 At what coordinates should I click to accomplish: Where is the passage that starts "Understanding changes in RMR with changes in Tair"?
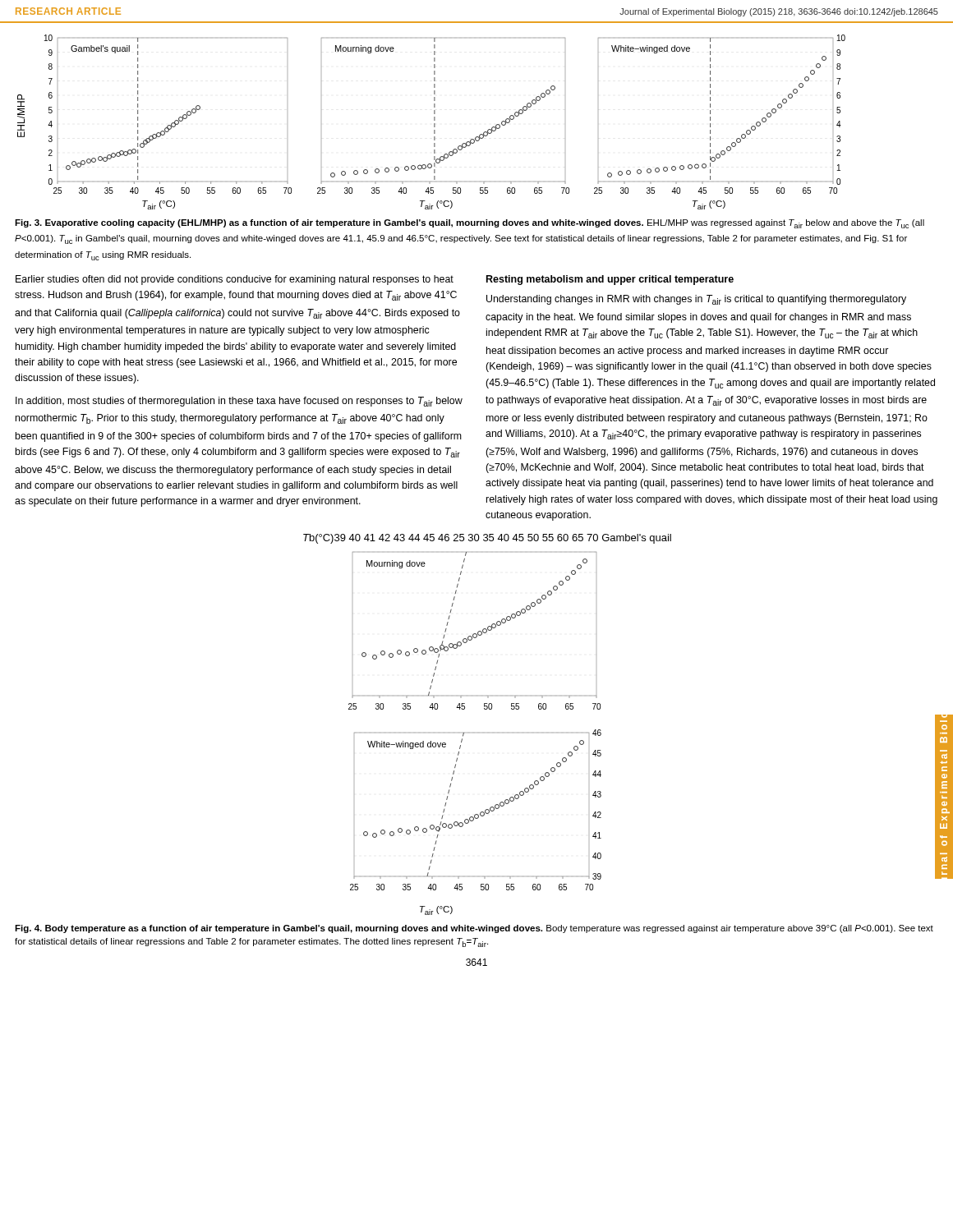712,408
